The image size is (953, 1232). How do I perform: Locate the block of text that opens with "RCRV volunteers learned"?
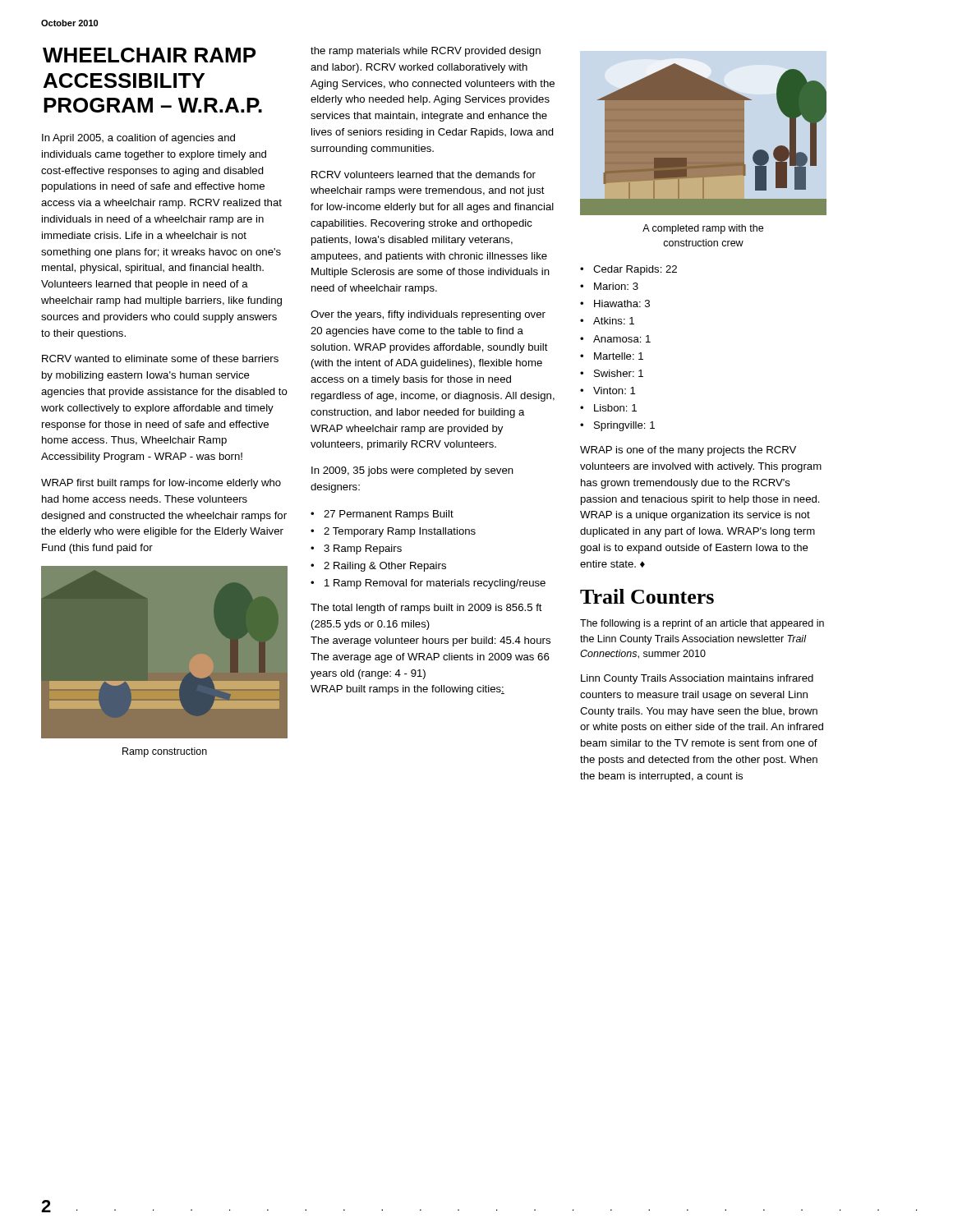click(x=432, y=231)
